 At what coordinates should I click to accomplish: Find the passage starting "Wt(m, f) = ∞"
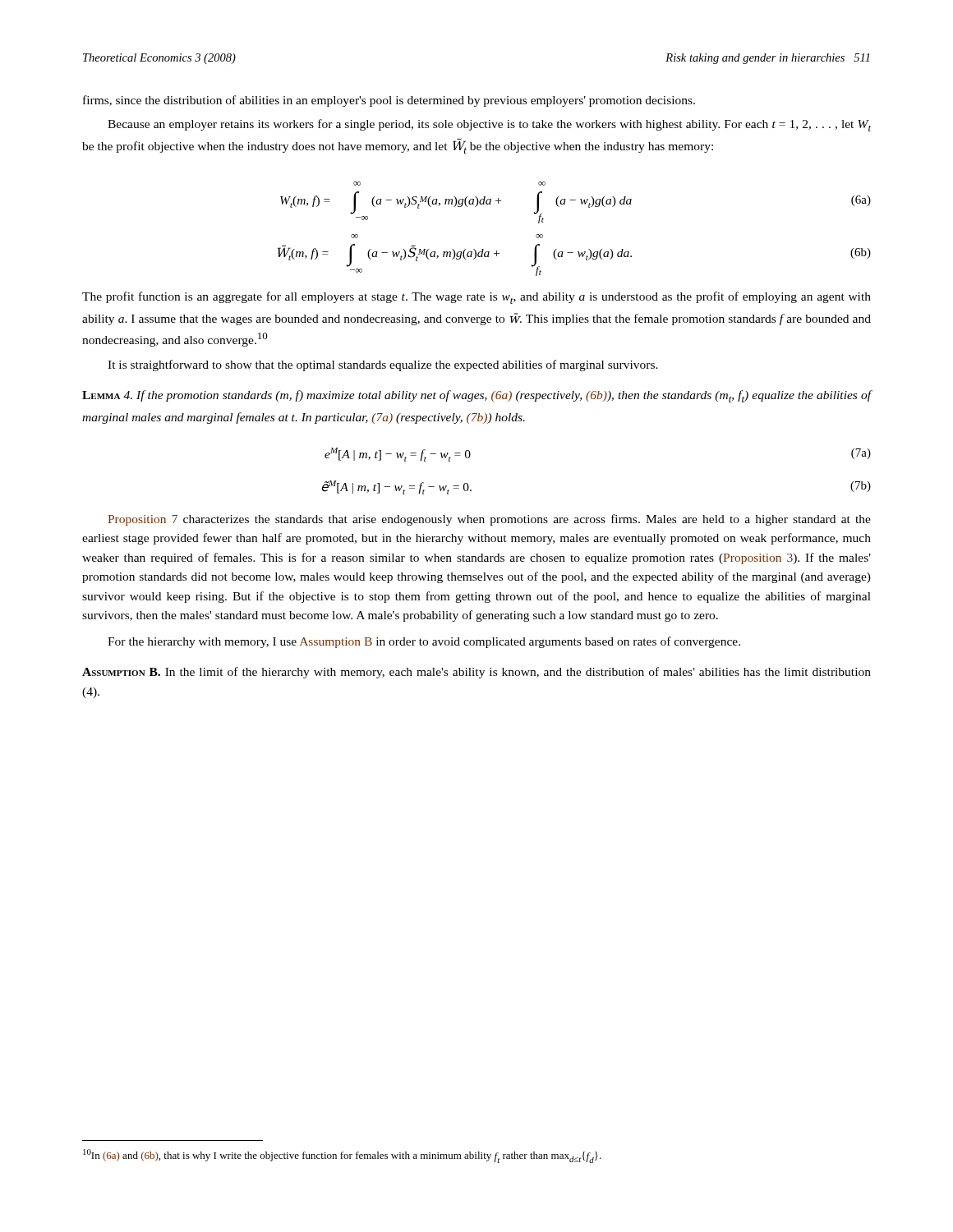(575, 199)
